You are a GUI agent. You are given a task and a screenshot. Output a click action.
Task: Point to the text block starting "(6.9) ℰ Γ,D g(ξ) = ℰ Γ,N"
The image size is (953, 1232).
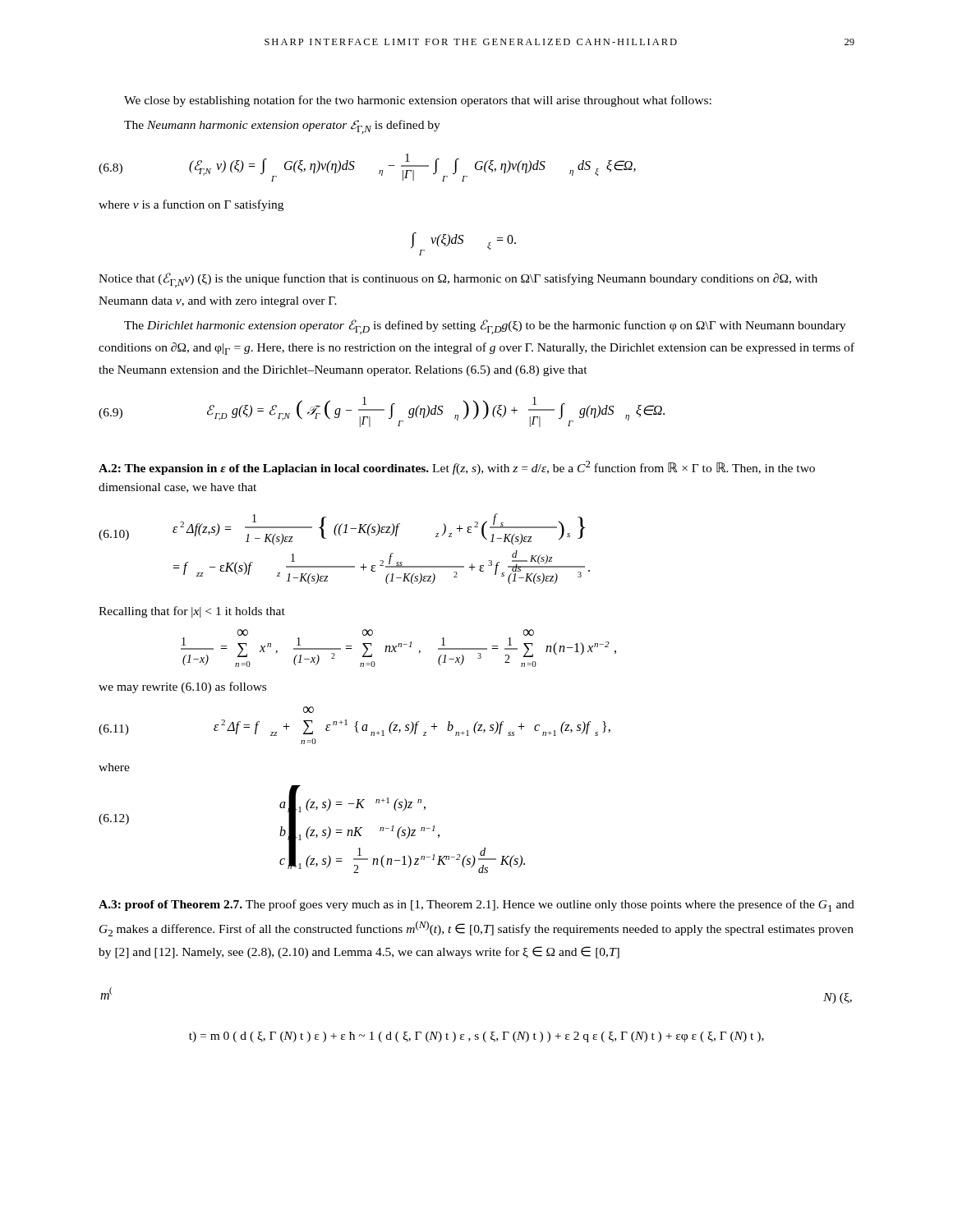pos(476,412)
